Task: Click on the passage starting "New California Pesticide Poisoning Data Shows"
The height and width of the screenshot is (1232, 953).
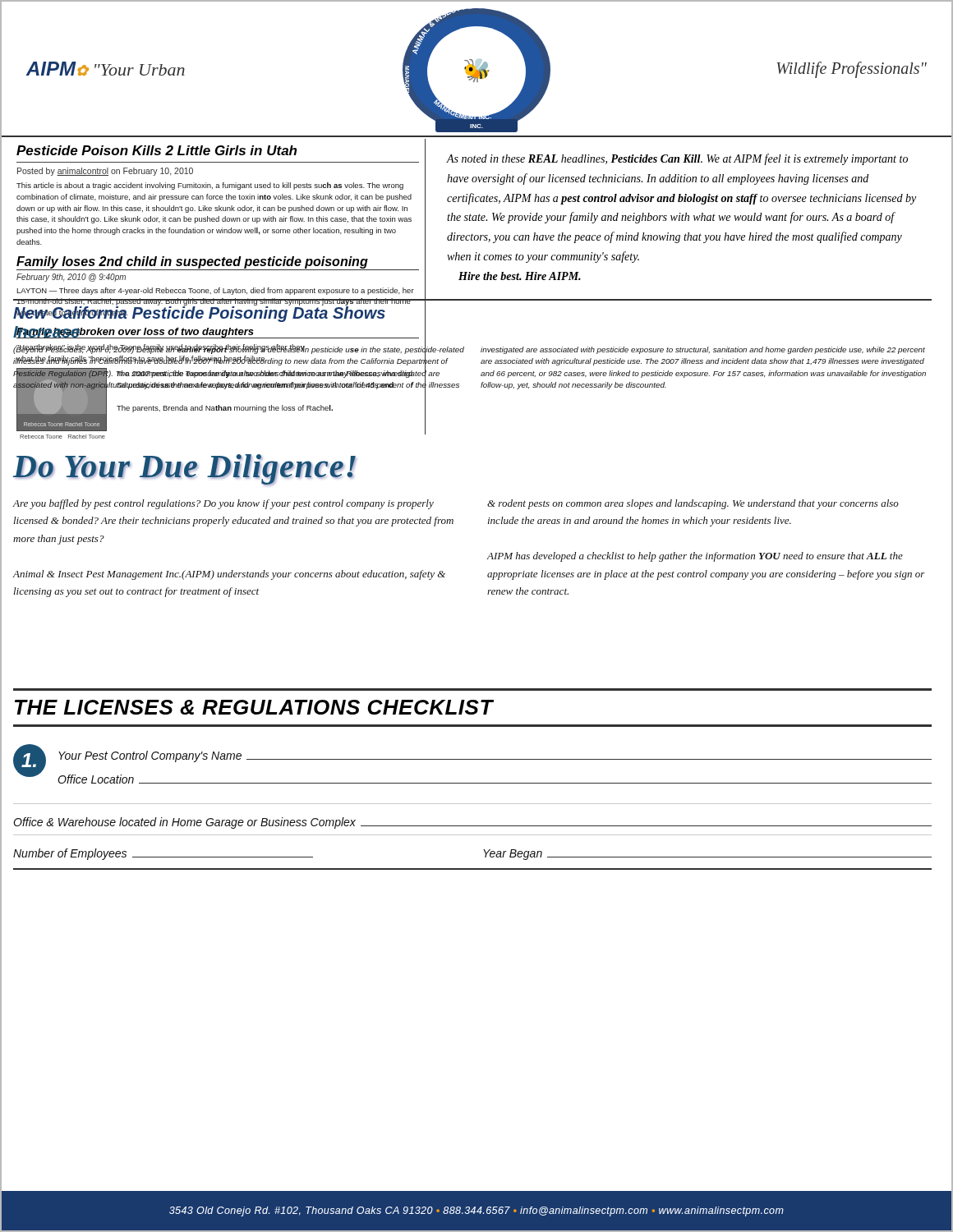Action: click(199, 322)
